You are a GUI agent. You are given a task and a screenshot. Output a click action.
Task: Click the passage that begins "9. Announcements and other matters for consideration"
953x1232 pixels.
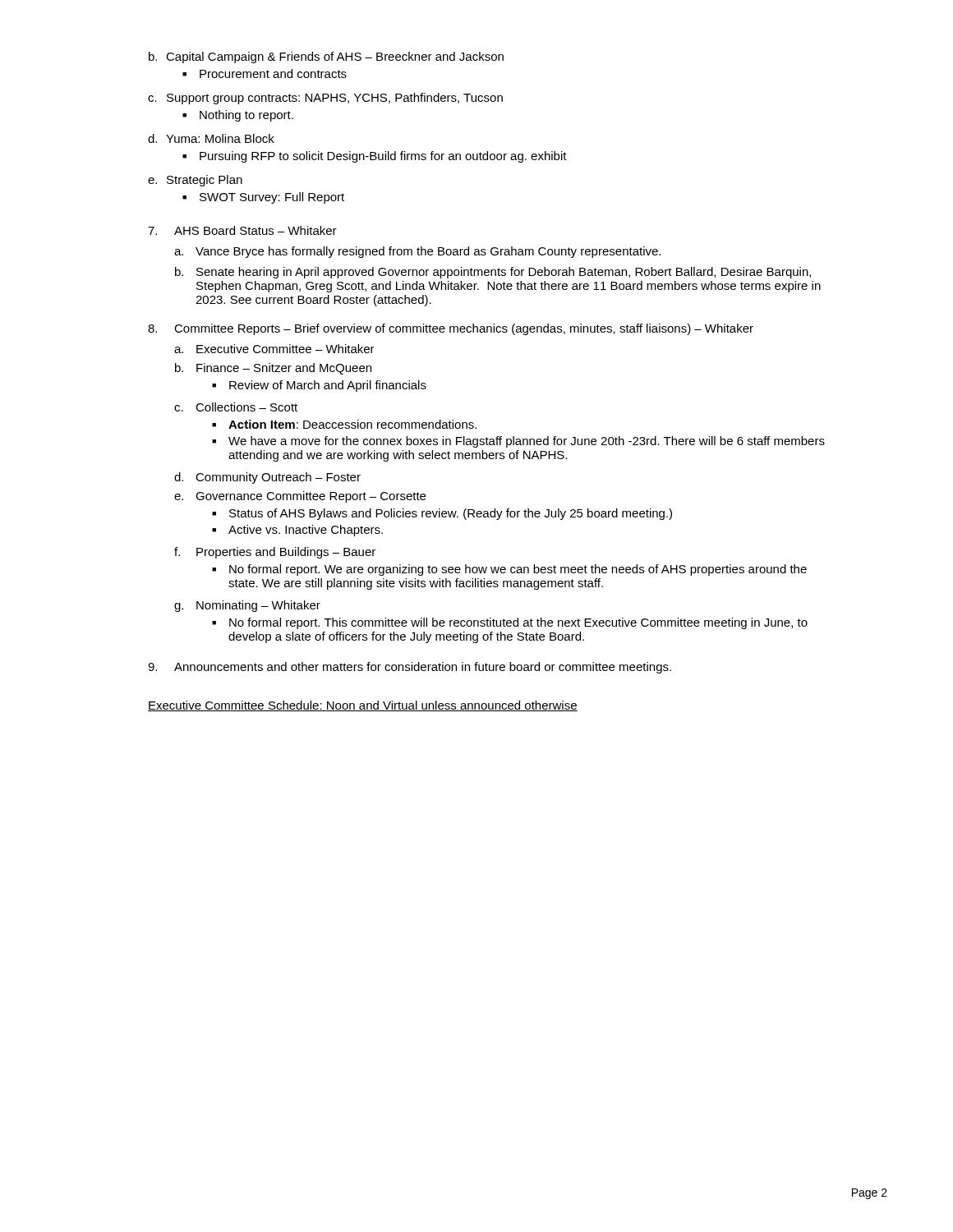tap(410, 667)
